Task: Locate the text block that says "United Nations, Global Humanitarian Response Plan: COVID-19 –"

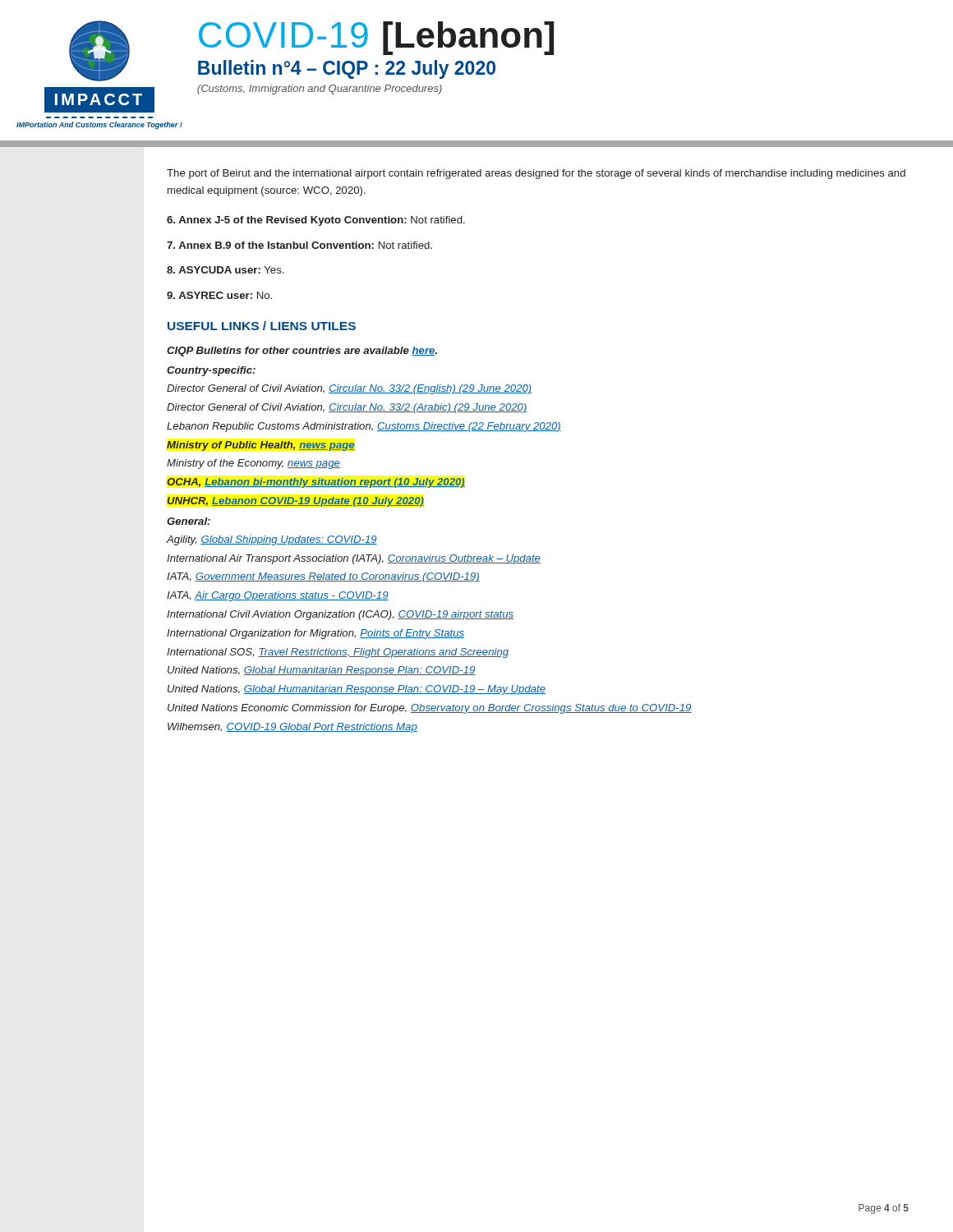Action: click(356, 689)
